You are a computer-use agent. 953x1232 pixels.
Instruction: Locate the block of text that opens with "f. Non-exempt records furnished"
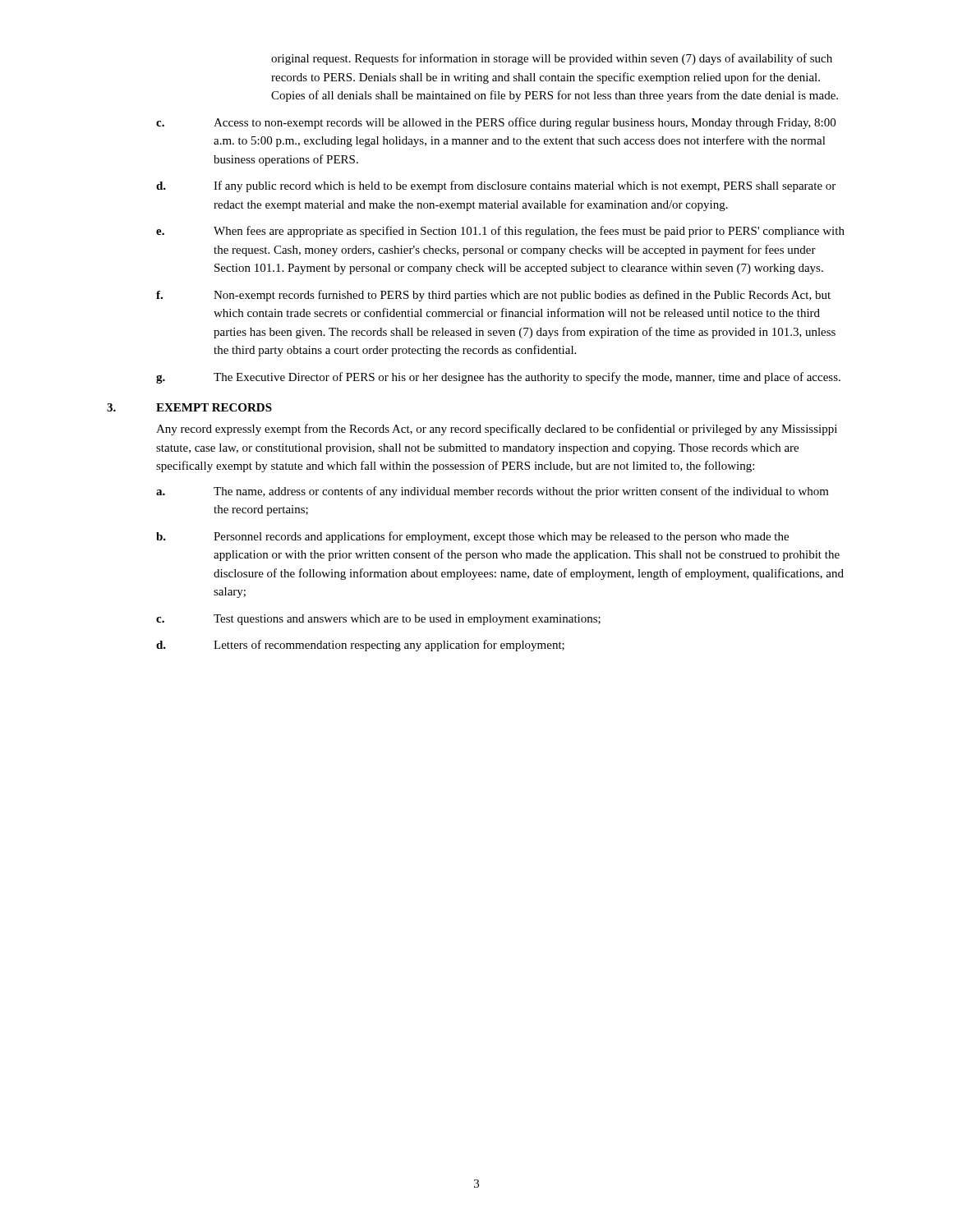pos(476,322)
